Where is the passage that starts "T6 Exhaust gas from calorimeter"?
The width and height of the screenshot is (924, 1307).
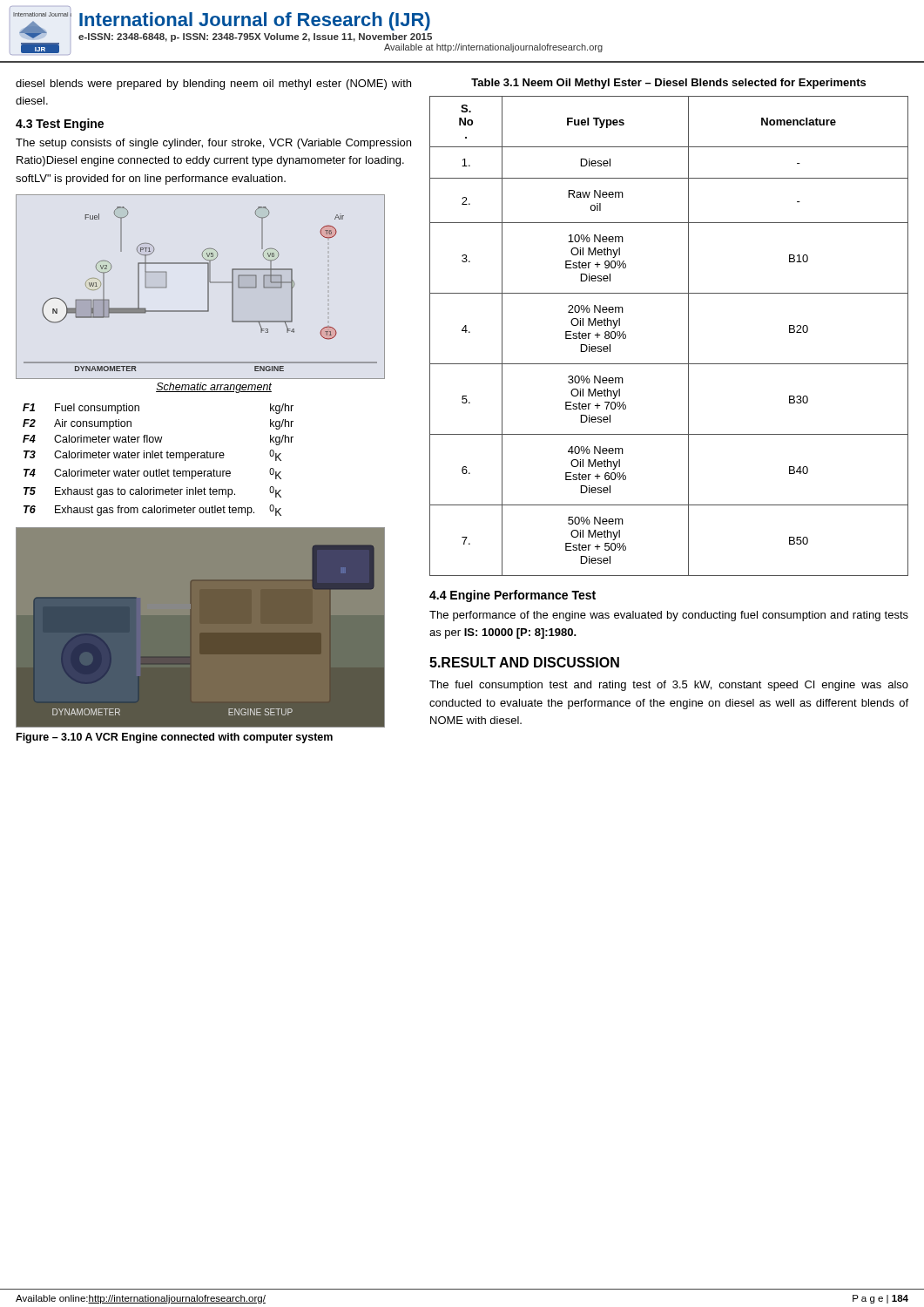tap(158, 511)
